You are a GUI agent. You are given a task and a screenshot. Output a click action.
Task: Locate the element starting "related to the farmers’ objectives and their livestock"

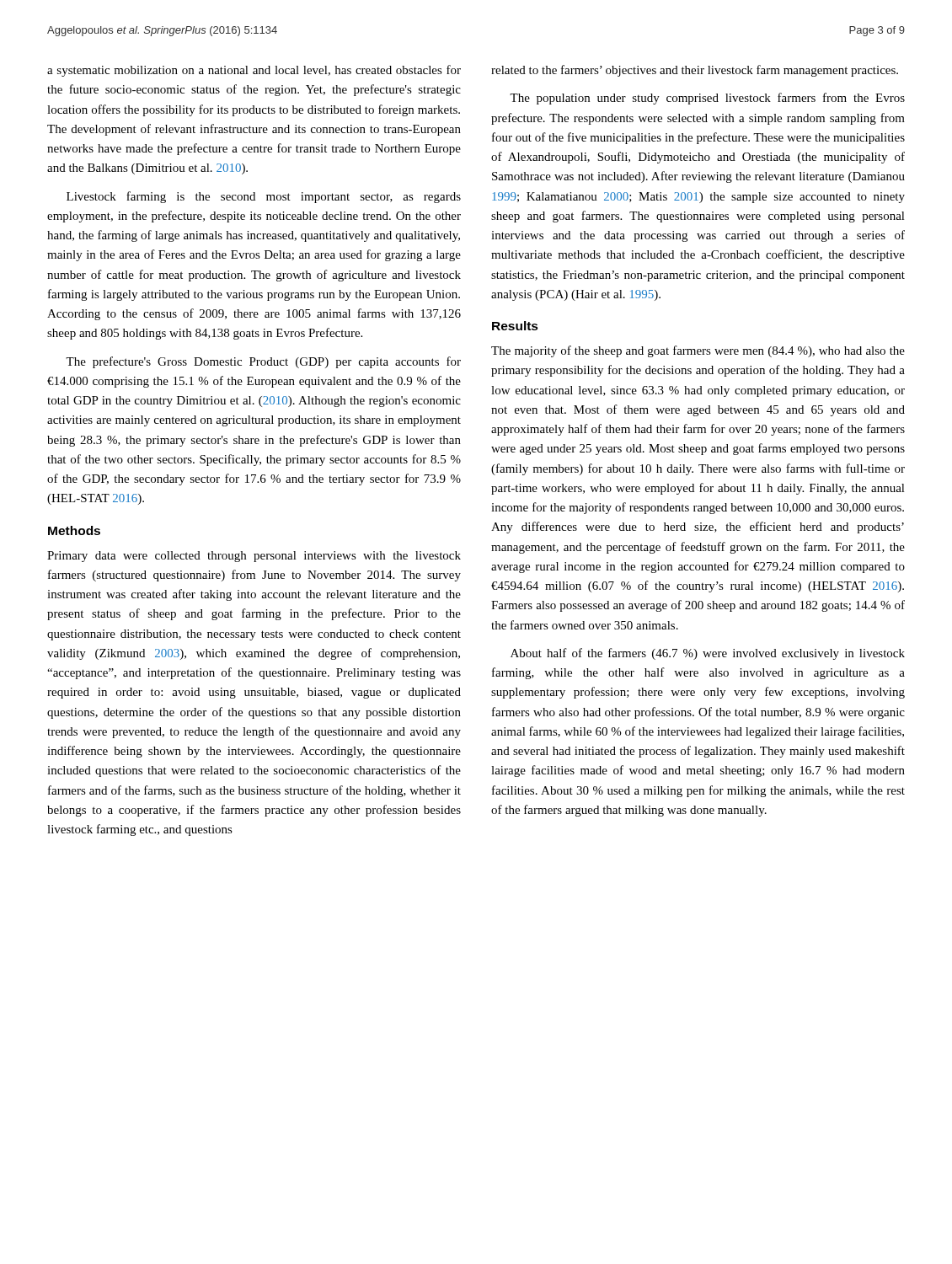coord(698,70)
